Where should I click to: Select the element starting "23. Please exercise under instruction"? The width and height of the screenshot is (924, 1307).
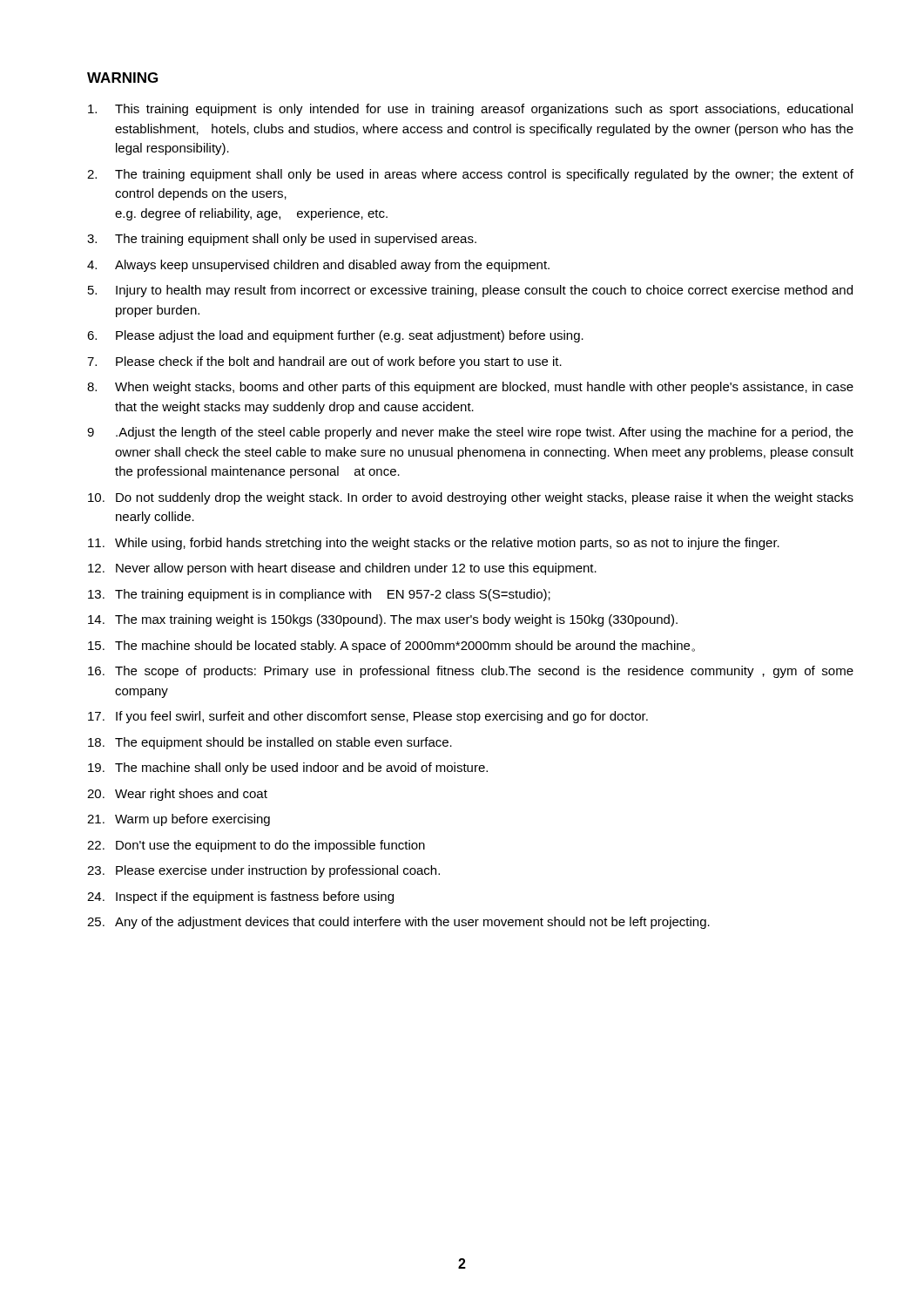[x=263, y=871]
